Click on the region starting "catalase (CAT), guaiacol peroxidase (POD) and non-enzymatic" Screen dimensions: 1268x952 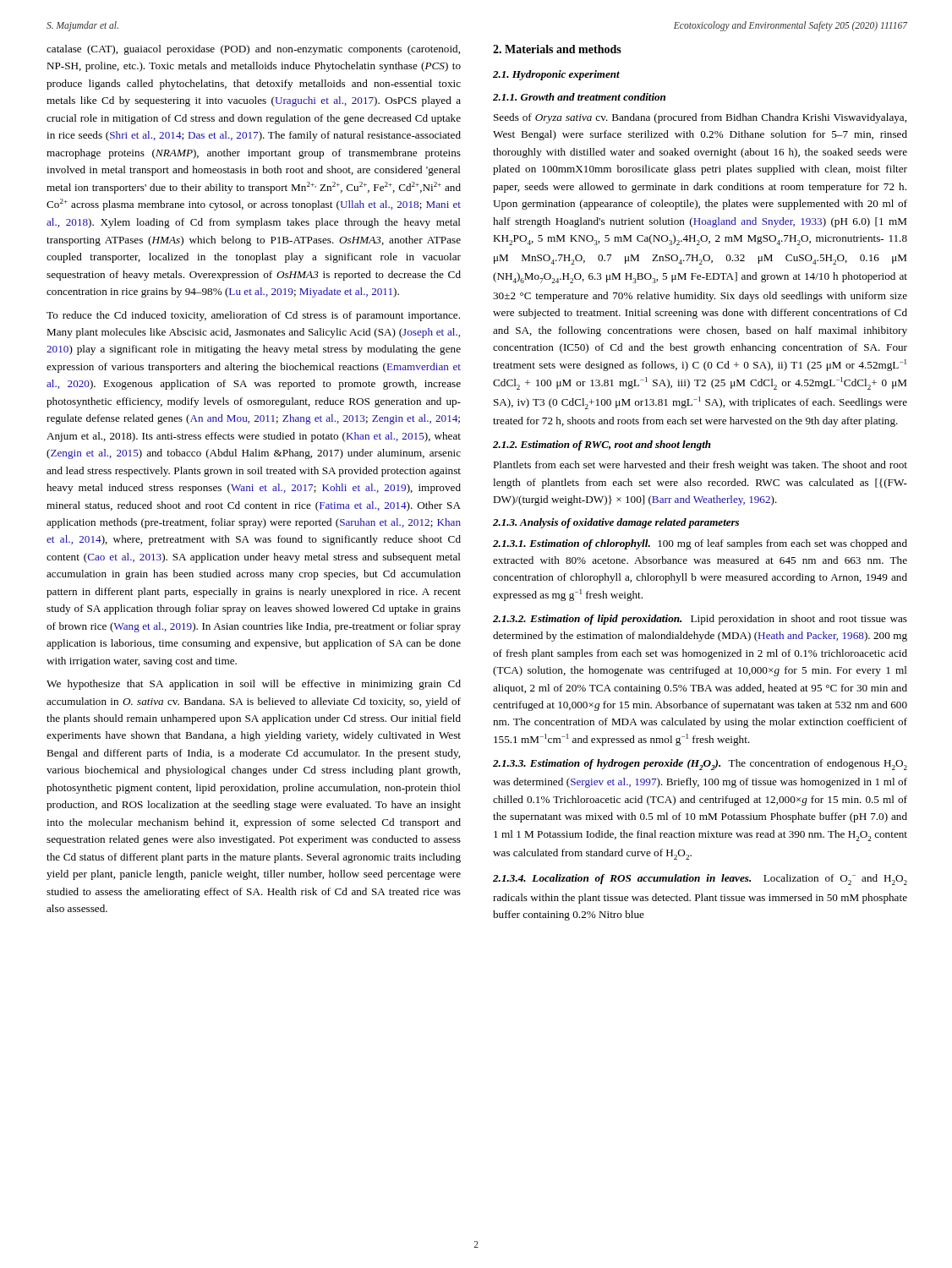(254, 171)
